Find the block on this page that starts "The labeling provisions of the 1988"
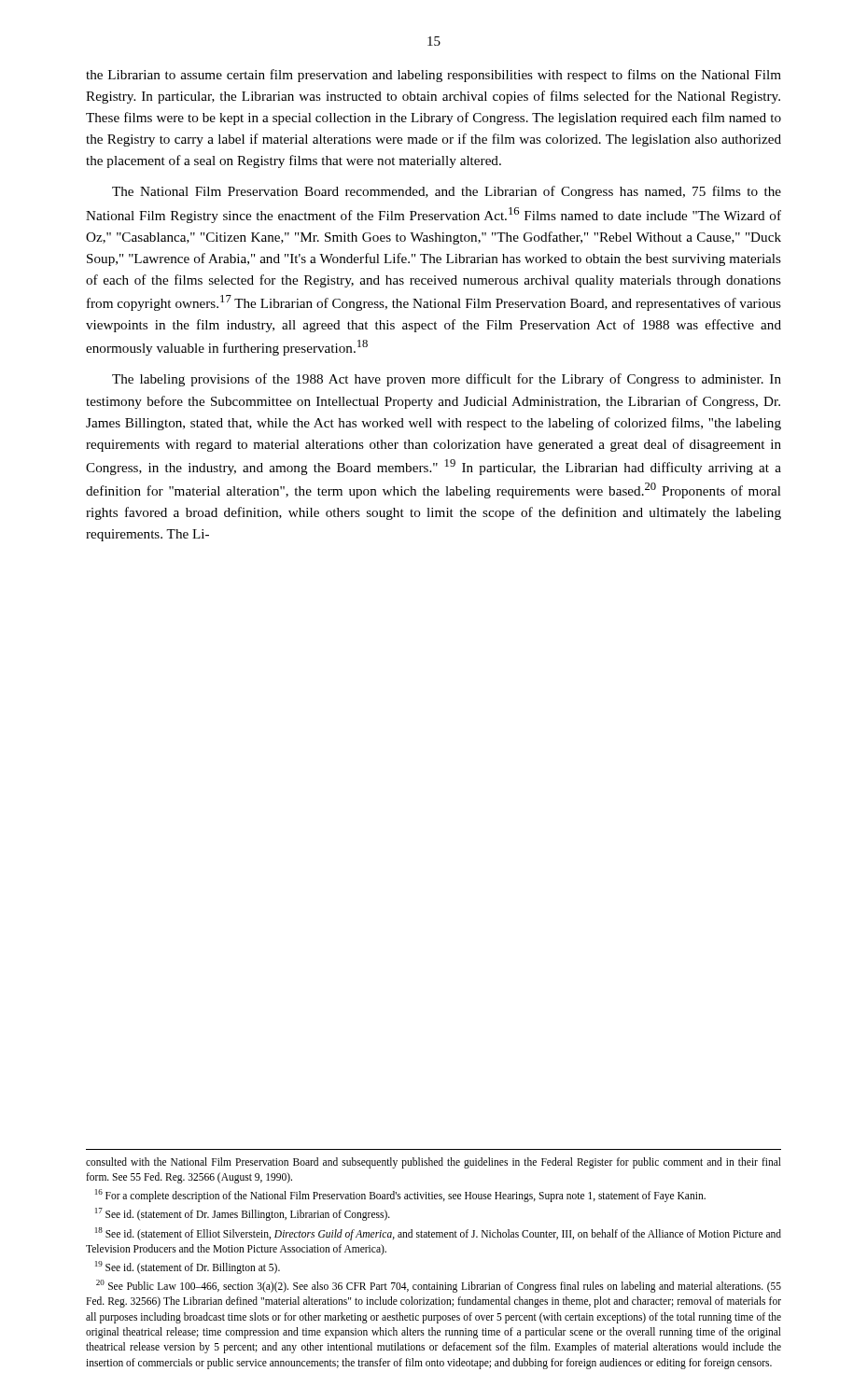 [434, 456]
